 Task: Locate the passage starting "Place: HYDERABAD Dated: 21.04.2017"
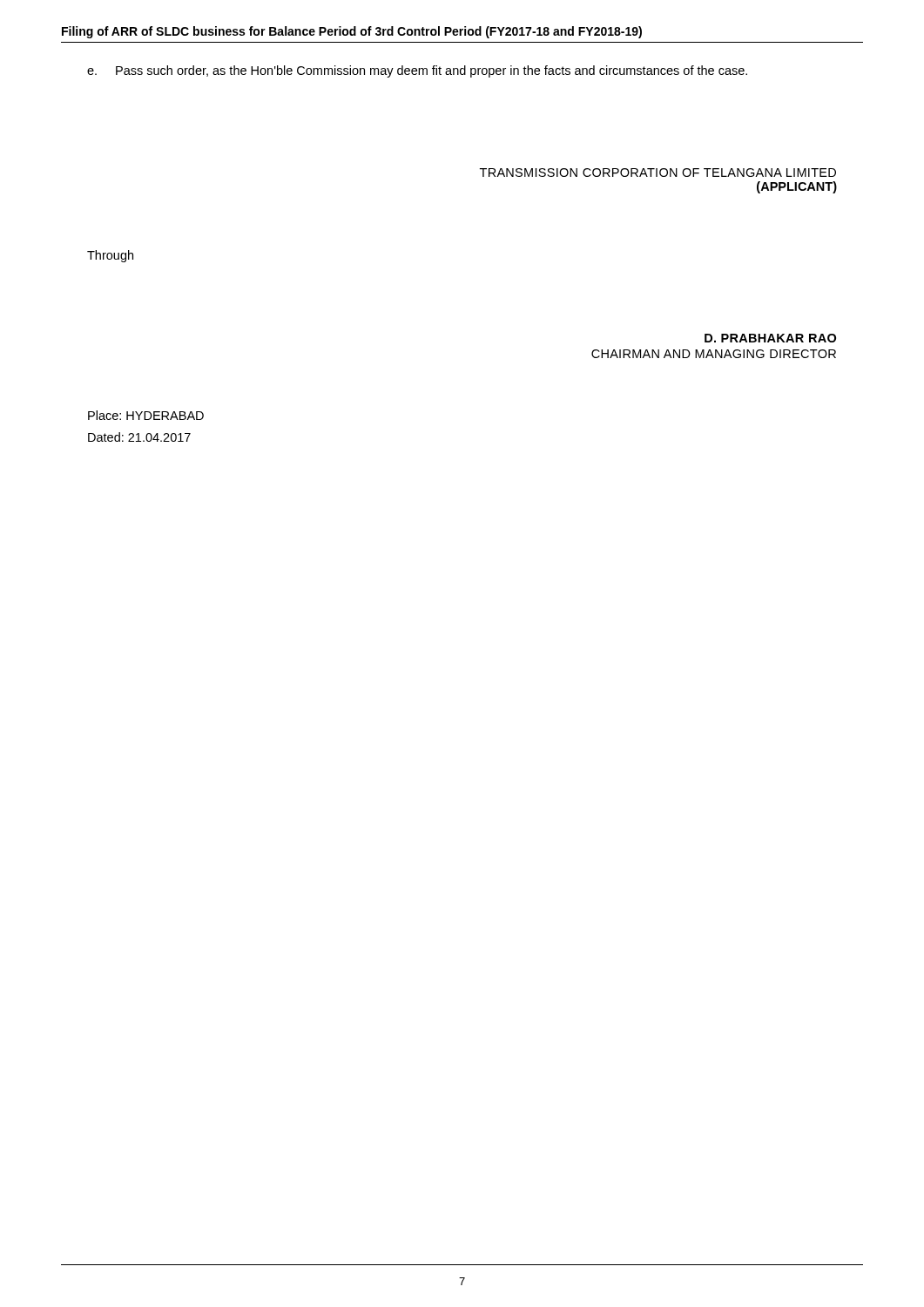pyautogui.click(x=146, y=427)
